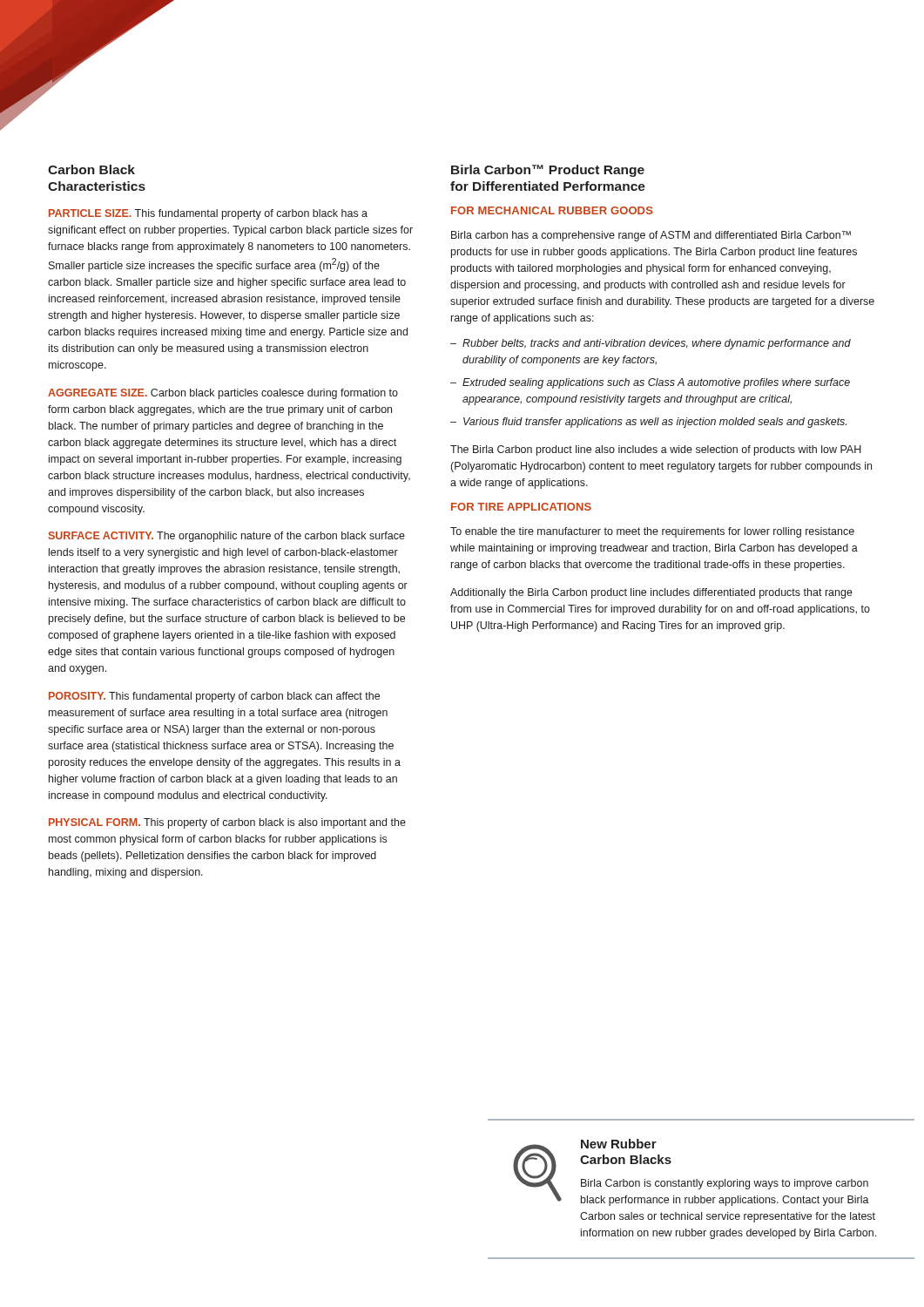The width and height of the screenshot is (924, 1307).
Task: Point to the block beginning "PARTICLE SIZE. This"
Action: click(231, 290)
